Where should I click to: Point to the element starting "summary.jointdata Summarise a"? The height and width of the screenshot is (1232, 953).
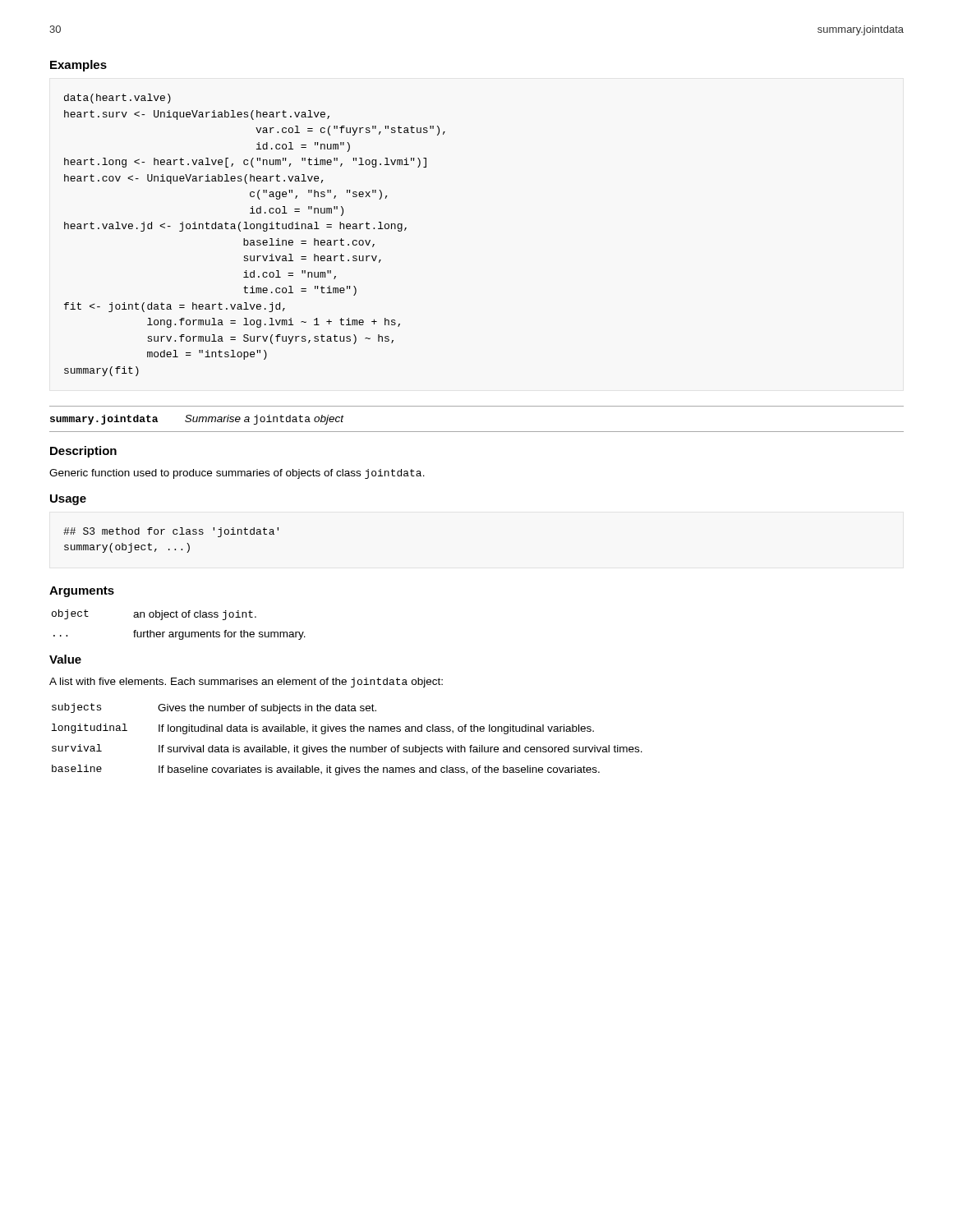point(197,420)
